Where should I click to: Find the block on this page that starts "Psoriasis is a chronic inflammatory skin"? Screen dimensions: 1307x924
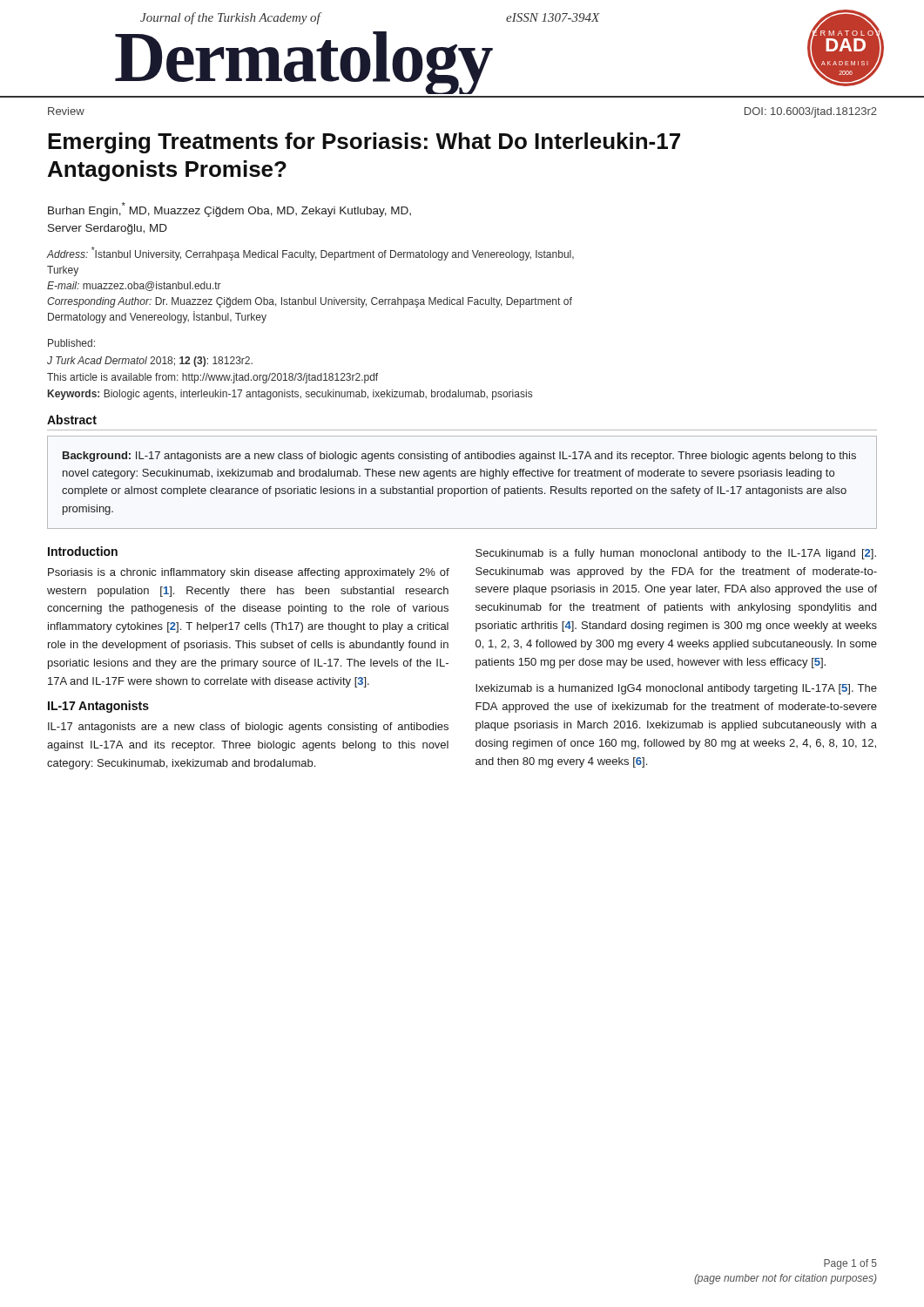(248, 626)
